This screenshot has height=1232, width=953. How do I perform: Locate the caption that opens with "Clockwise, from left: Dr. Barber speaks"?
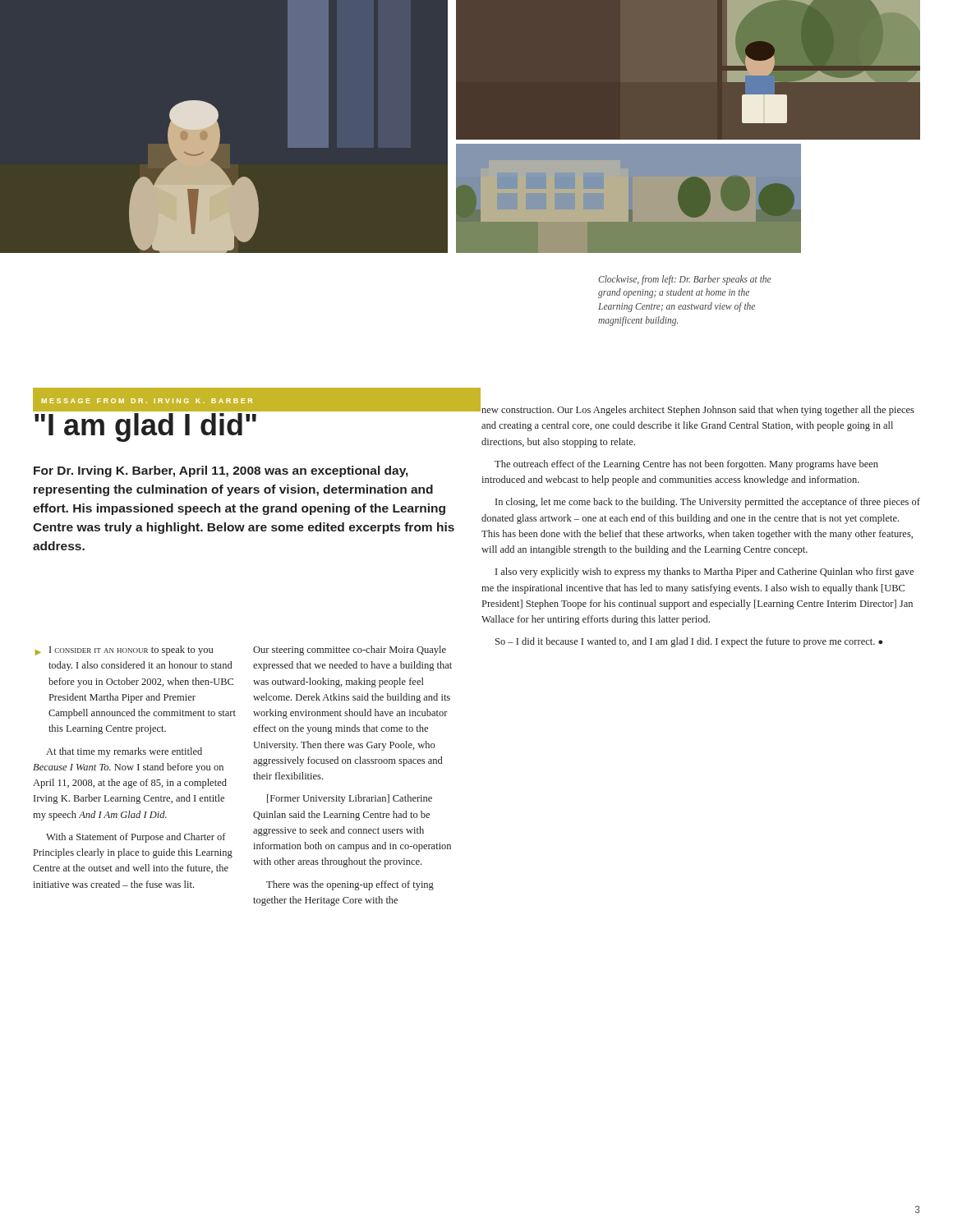pyautogui.click(x=692, y=300)
